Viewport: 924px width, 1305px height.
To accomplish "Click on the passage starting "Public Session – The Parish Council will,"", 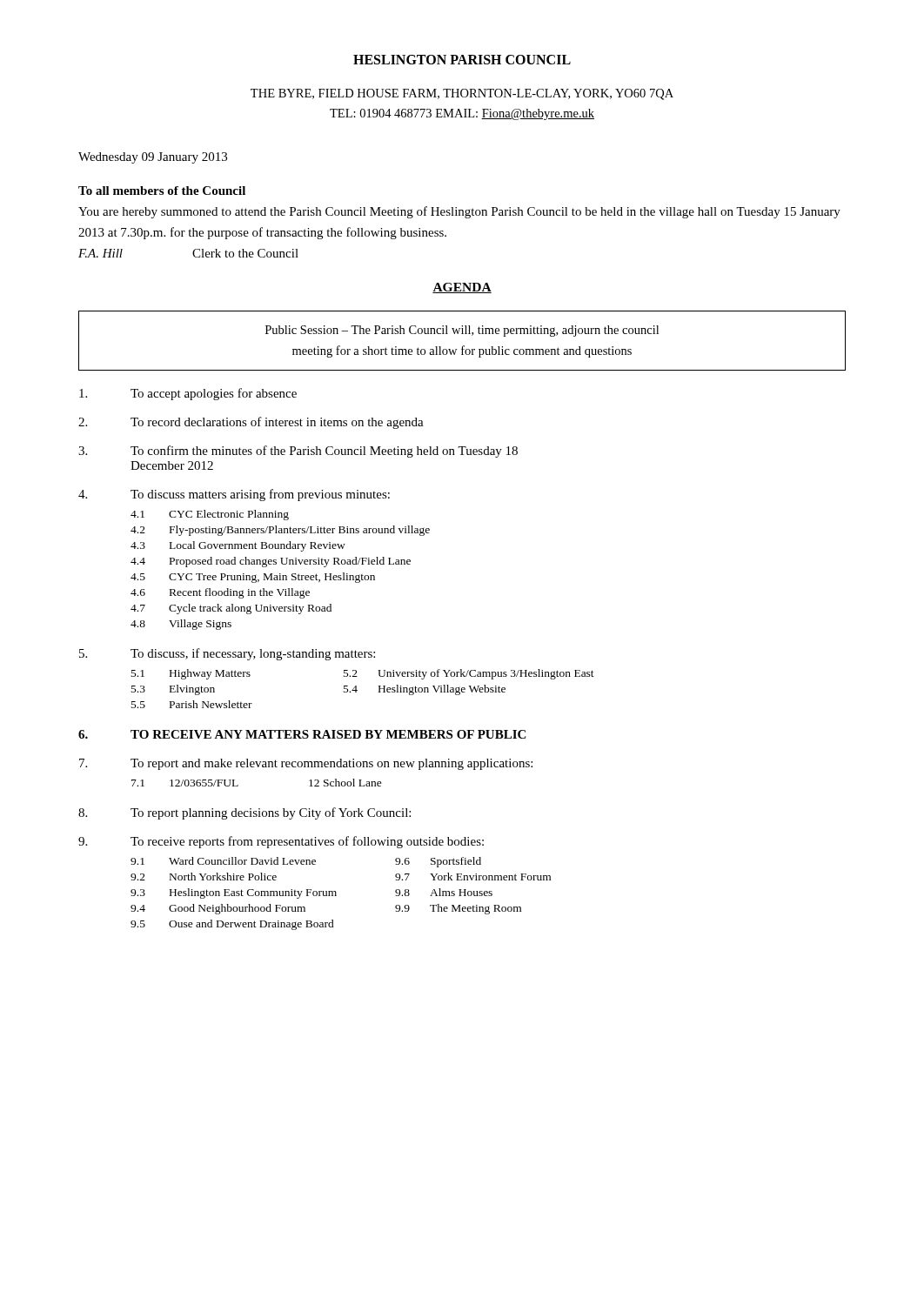I will click(462, 340).
